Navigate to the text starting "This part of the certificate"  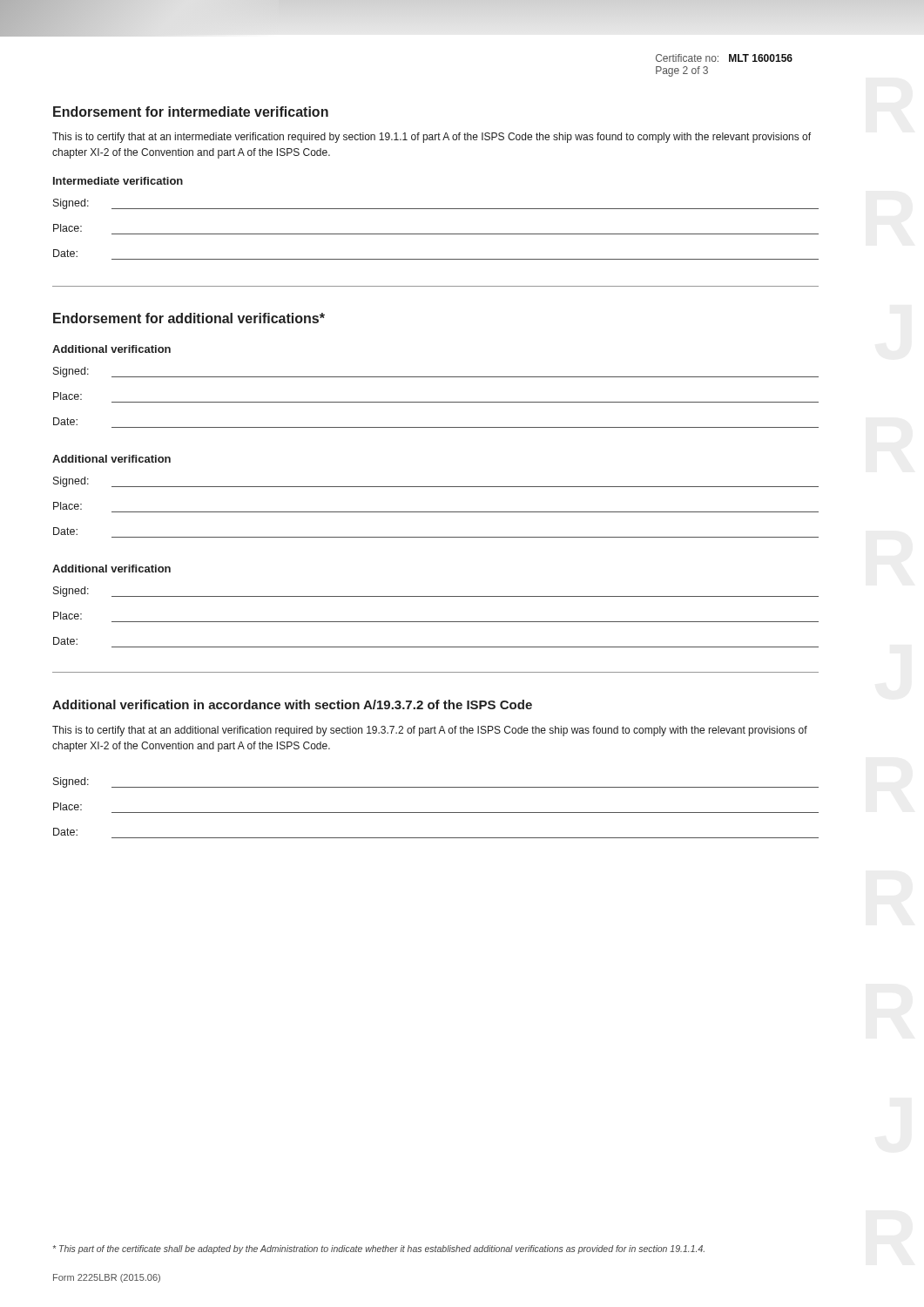tap(379, 1249)
